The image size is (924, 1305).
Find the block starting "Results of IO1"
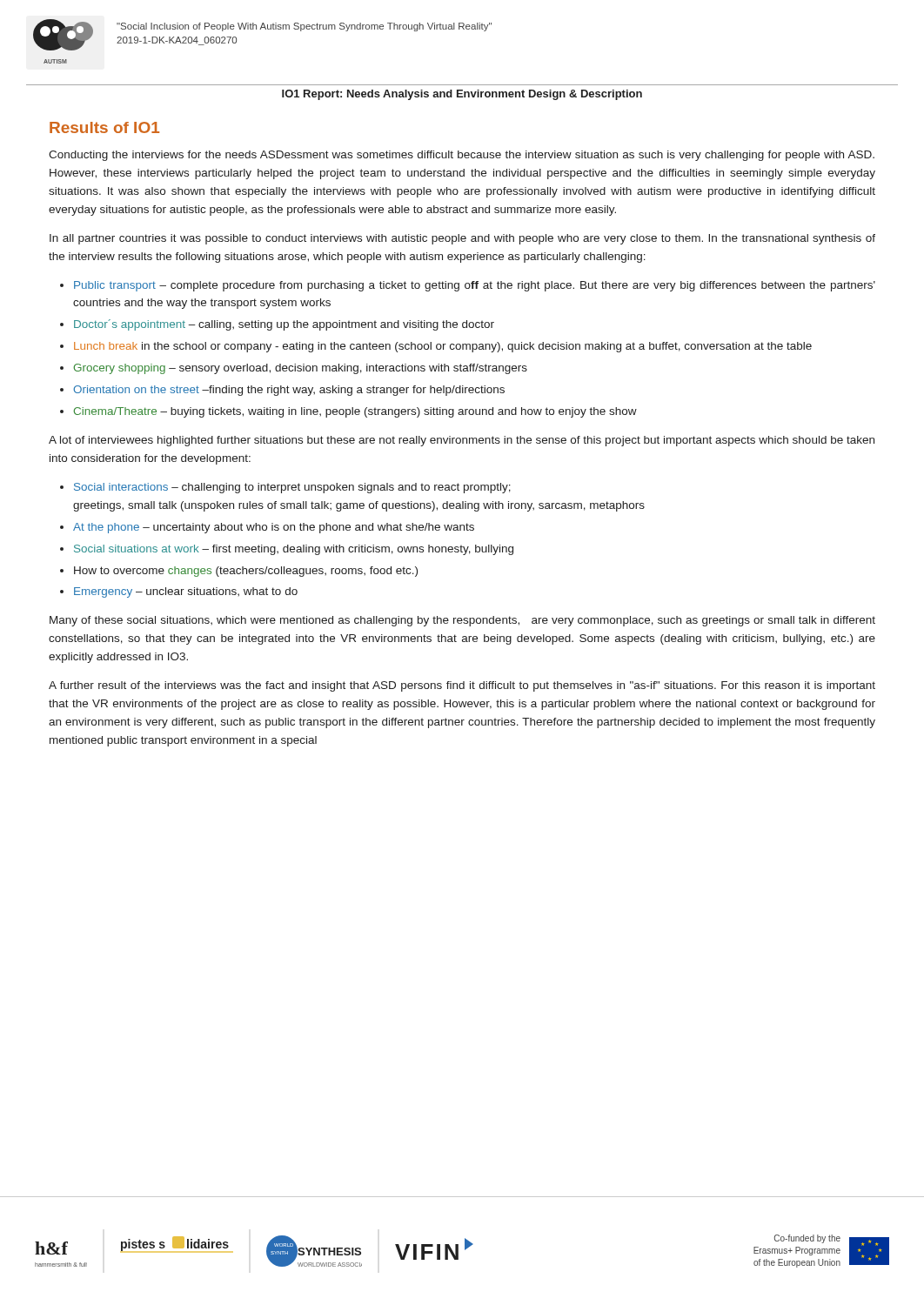point(104,127)
